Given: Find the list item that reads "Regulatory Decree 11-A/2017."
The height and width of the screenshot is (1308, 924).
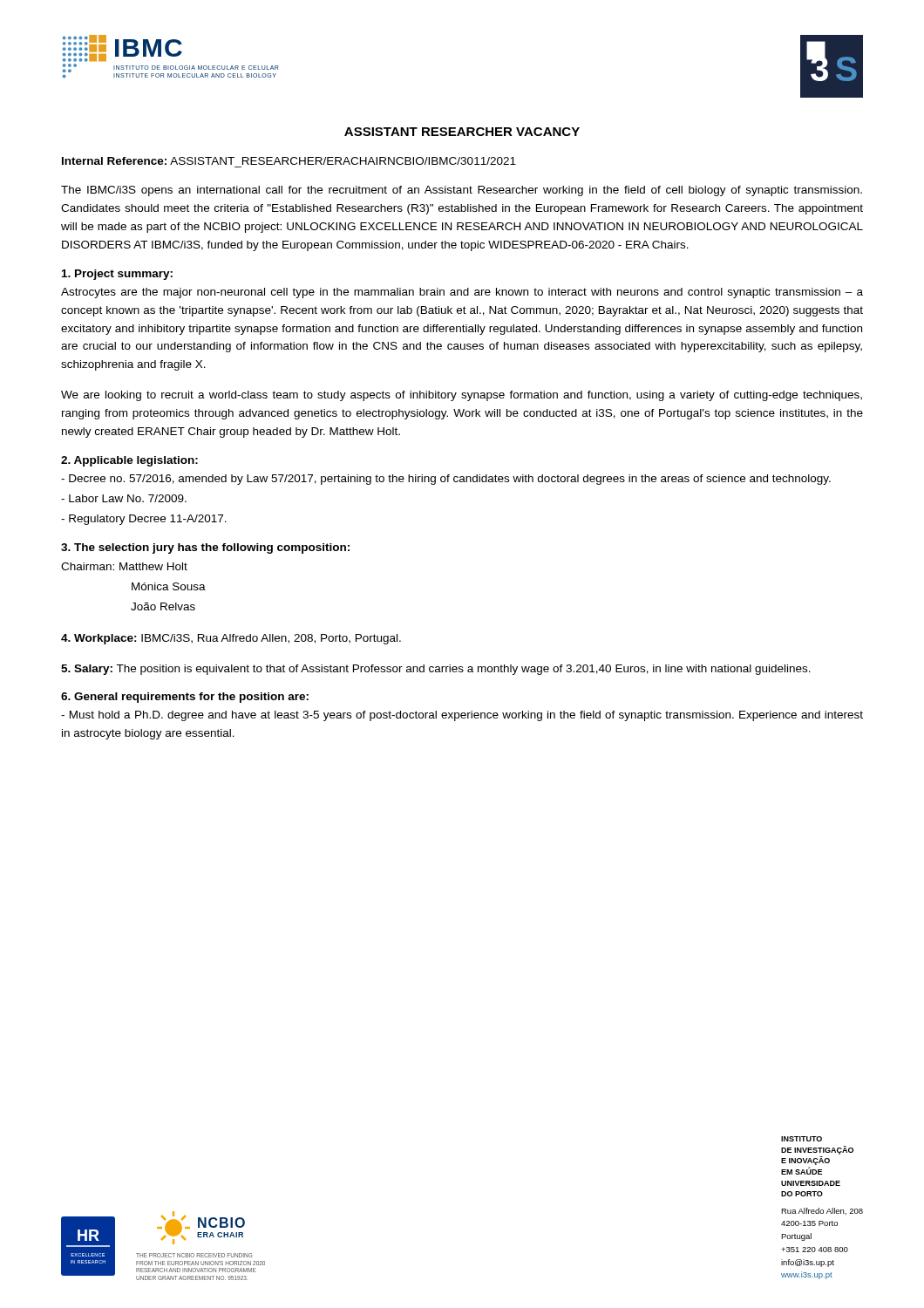Looking at the screenshot, I should (x=144, y=518).
